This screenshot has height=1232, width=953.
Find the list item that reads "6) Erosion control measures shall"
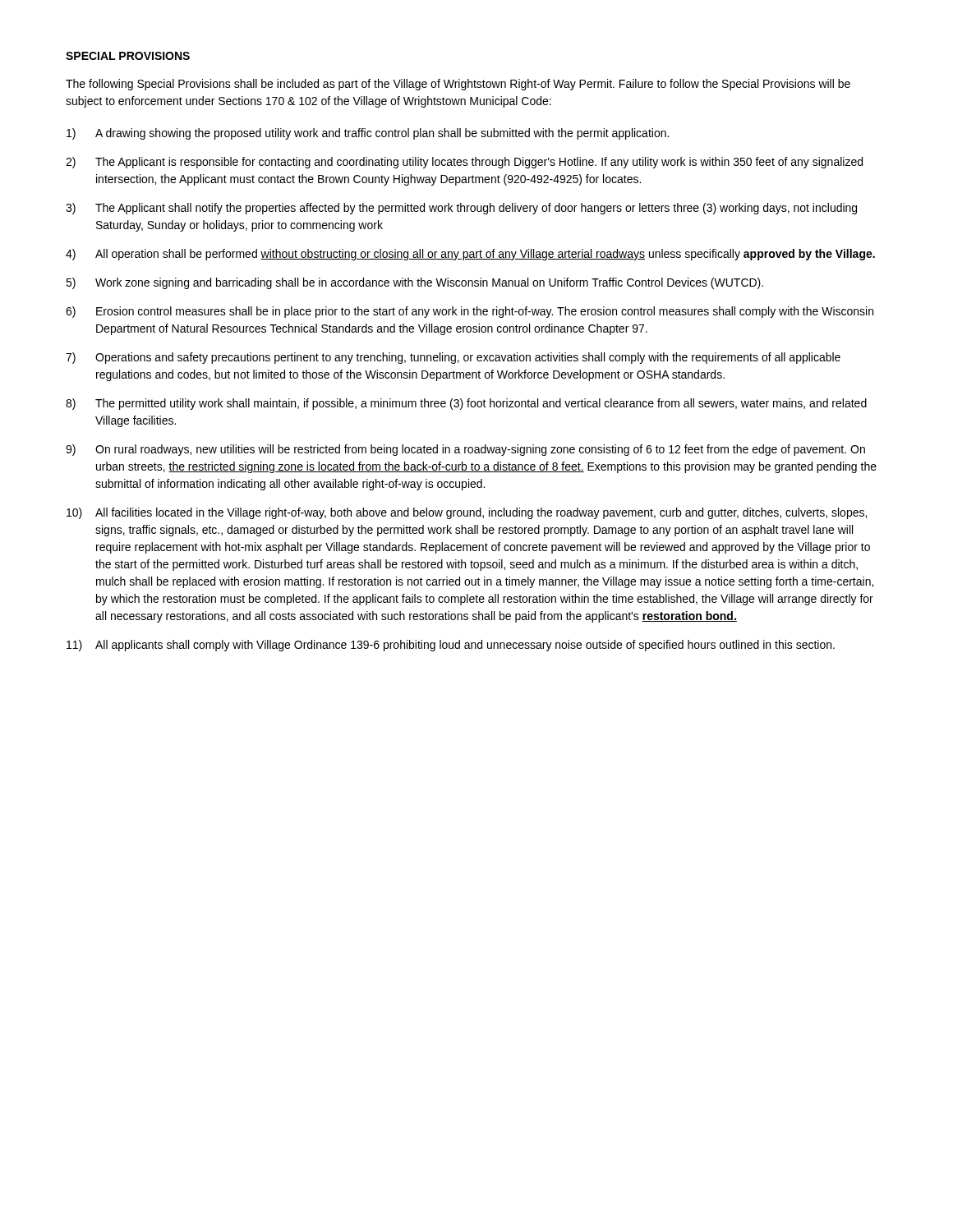476,320
